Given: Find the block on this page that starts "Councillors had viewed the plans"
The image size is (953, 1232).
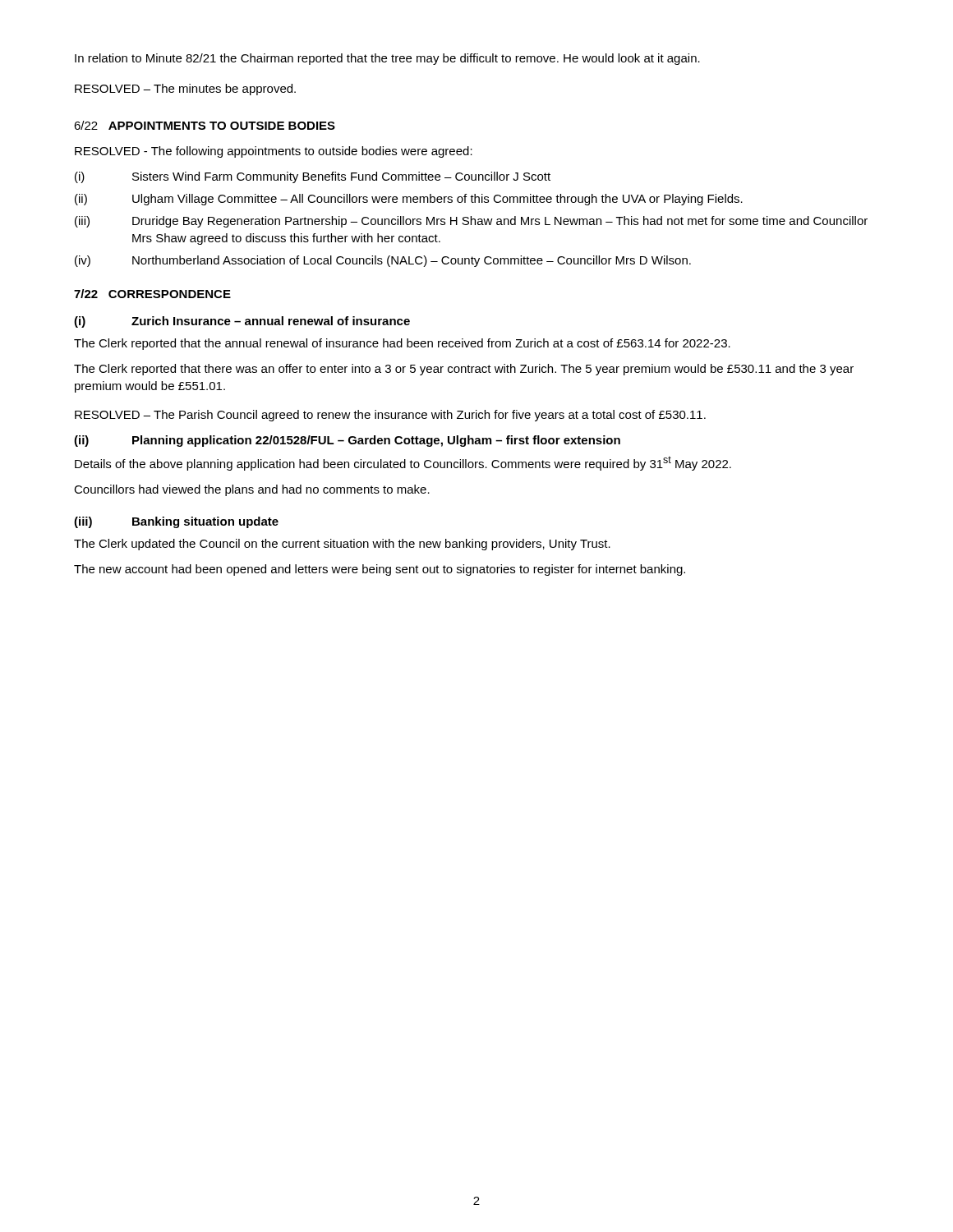Looking at the screenshot, I should click(x=252, y=490).
